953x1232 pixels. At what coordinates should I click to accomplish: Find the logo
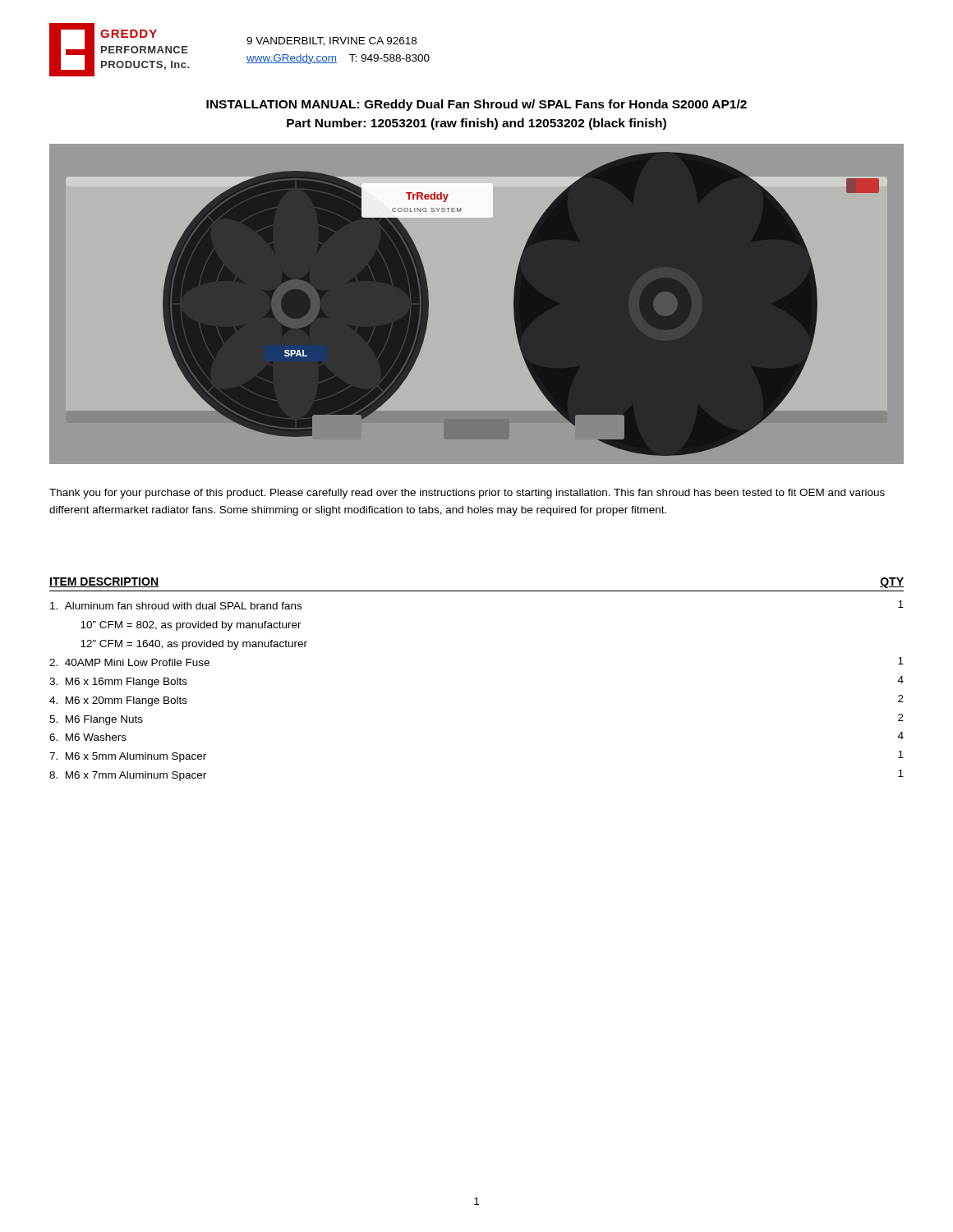pos(131,50)
